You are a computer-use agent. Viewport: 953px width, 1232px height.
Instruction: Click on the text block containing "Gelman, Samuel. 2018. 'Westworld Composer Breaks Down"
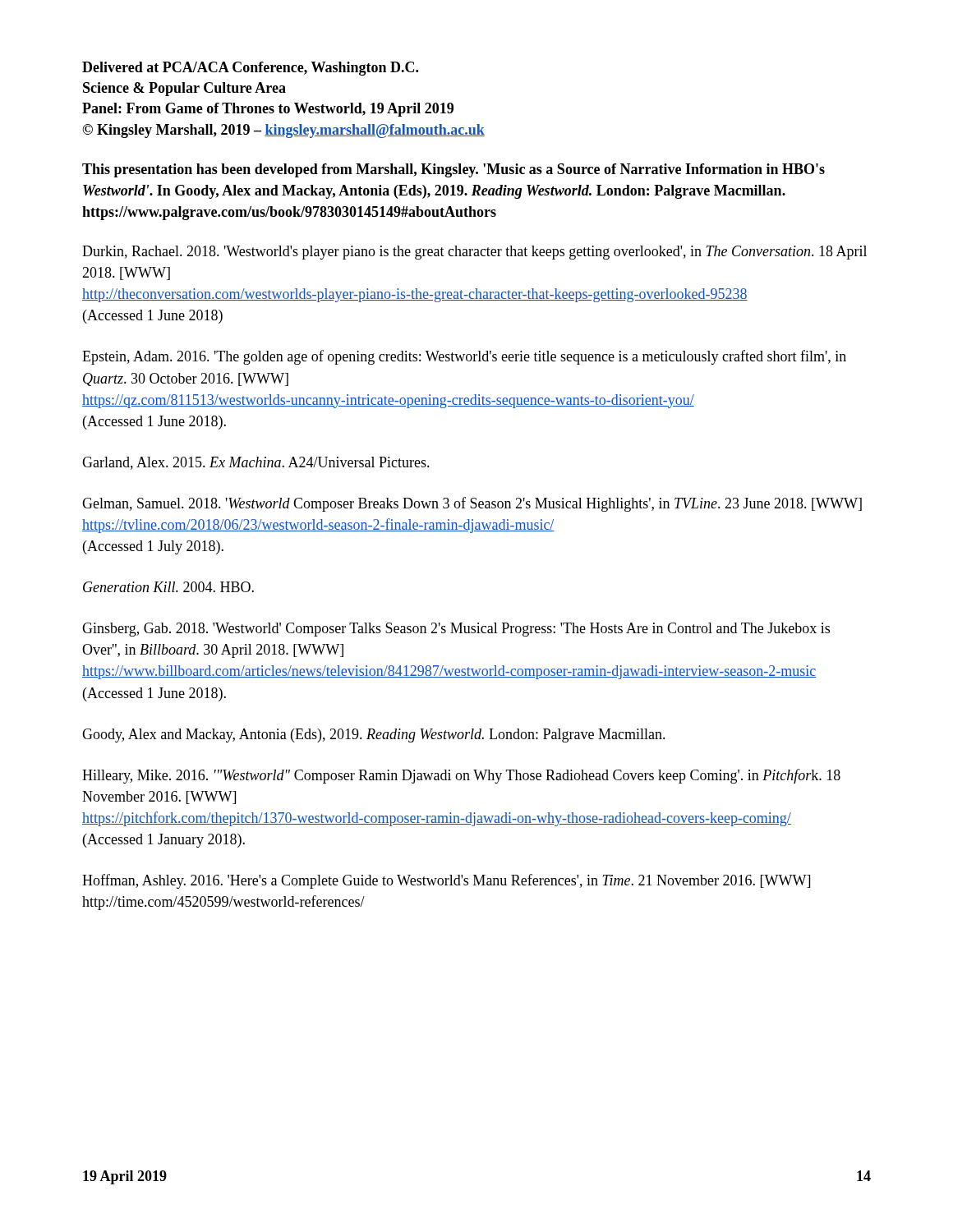[476, 525]
